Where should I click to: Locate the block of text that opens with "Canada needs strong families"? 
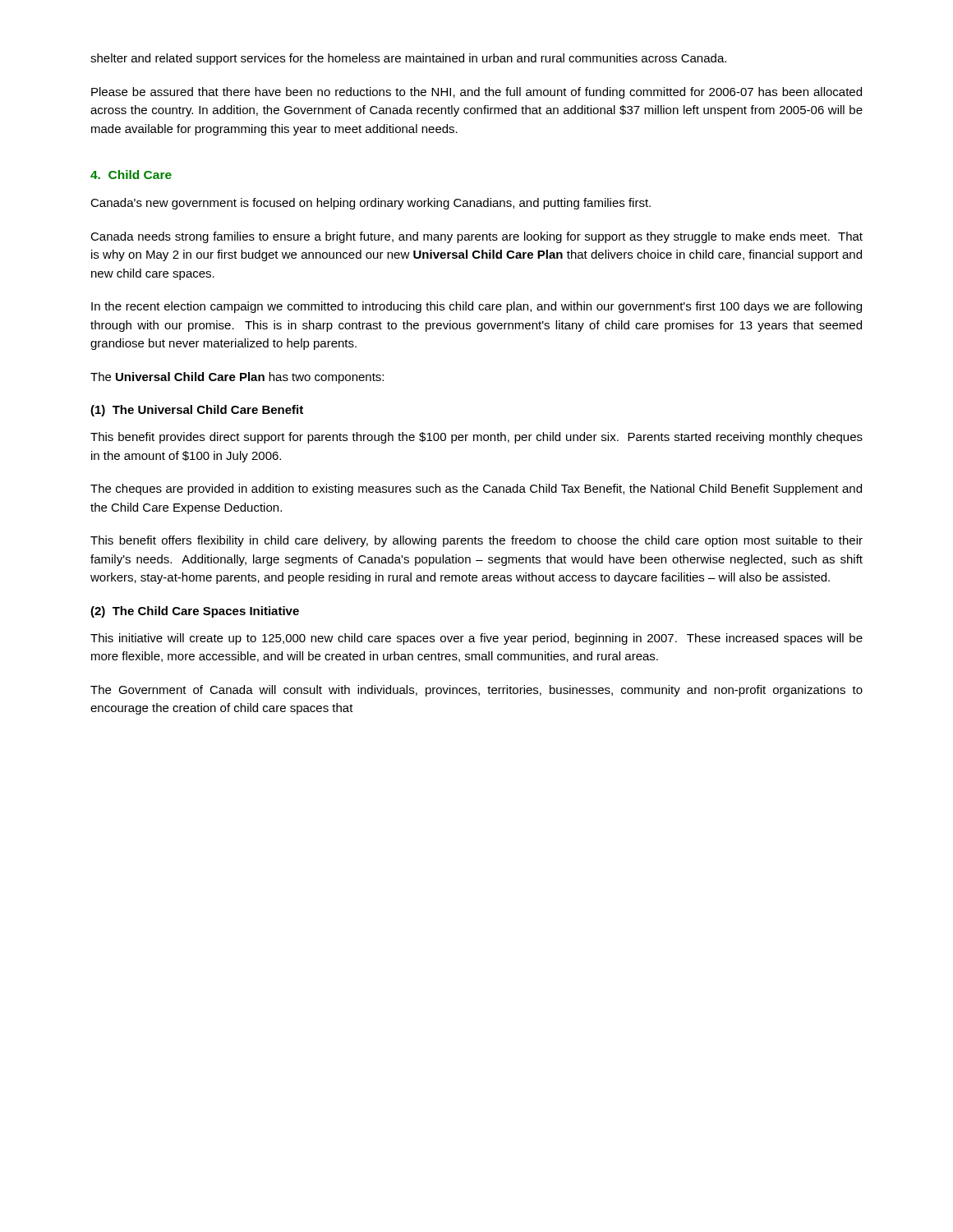tap(476, 254)
